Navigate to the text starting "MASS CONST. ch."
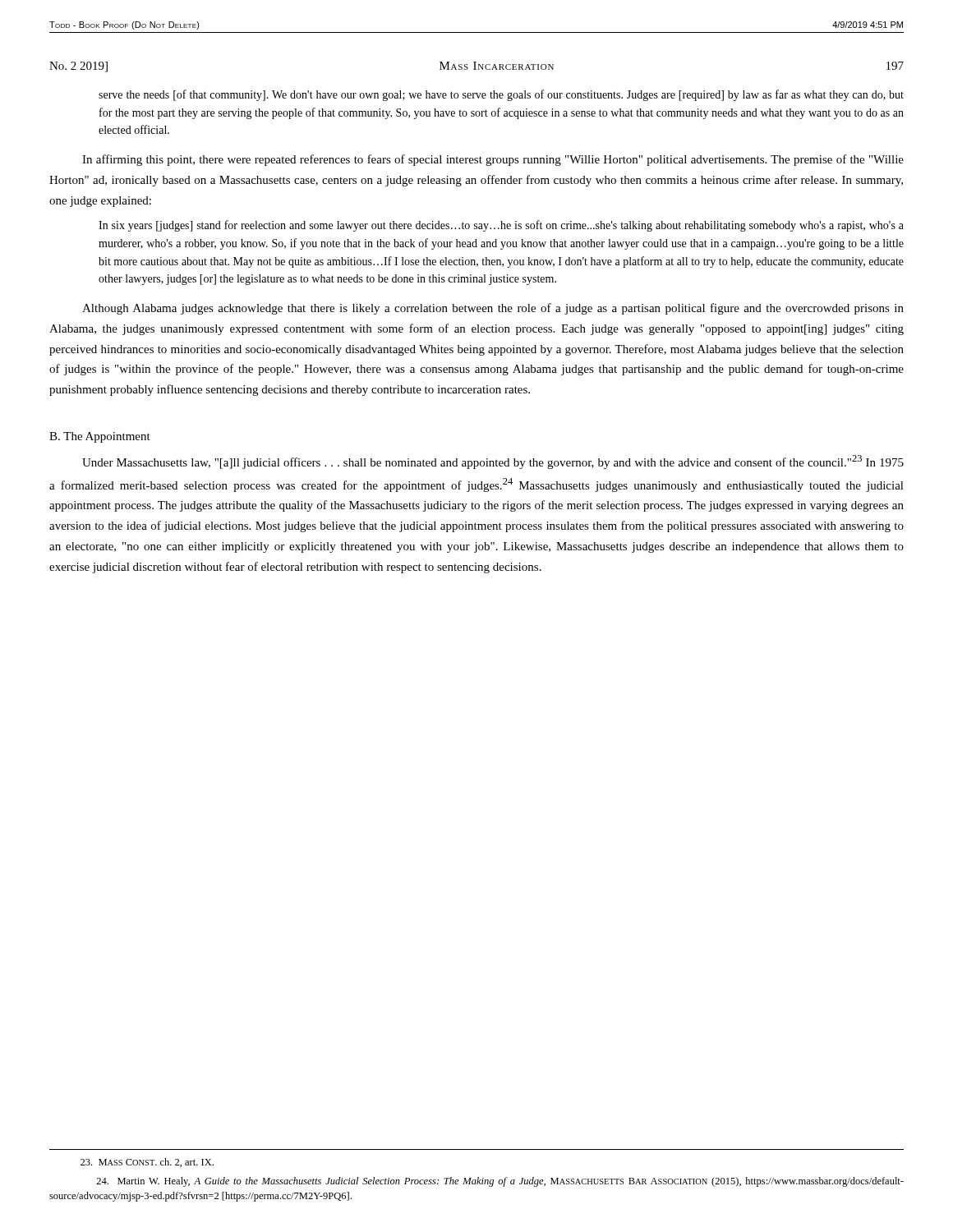The width and height of the screenshot is (953, 1232). [132, 1162]
